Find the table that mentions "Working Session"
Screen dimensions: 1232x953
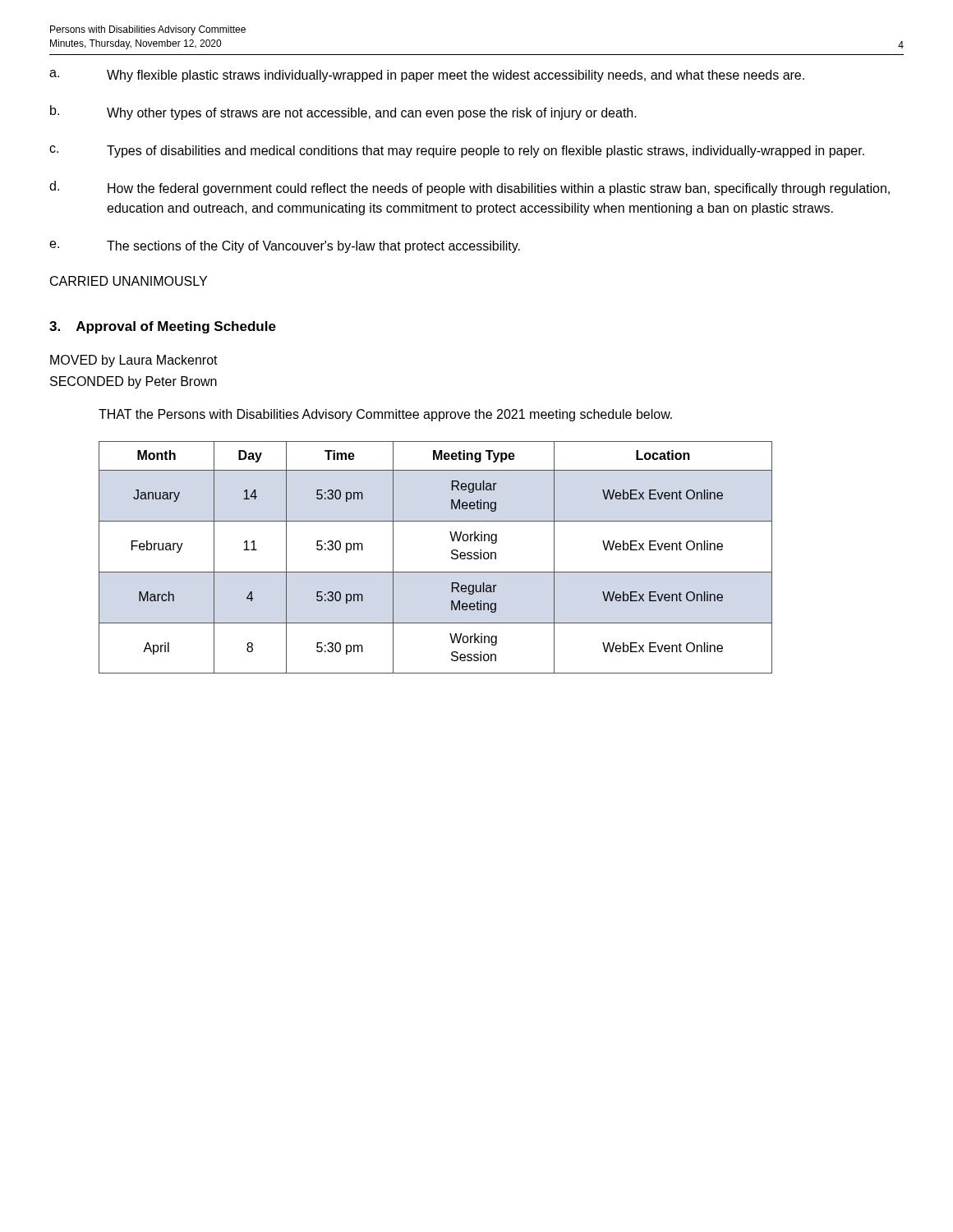[x=501, y=557]
